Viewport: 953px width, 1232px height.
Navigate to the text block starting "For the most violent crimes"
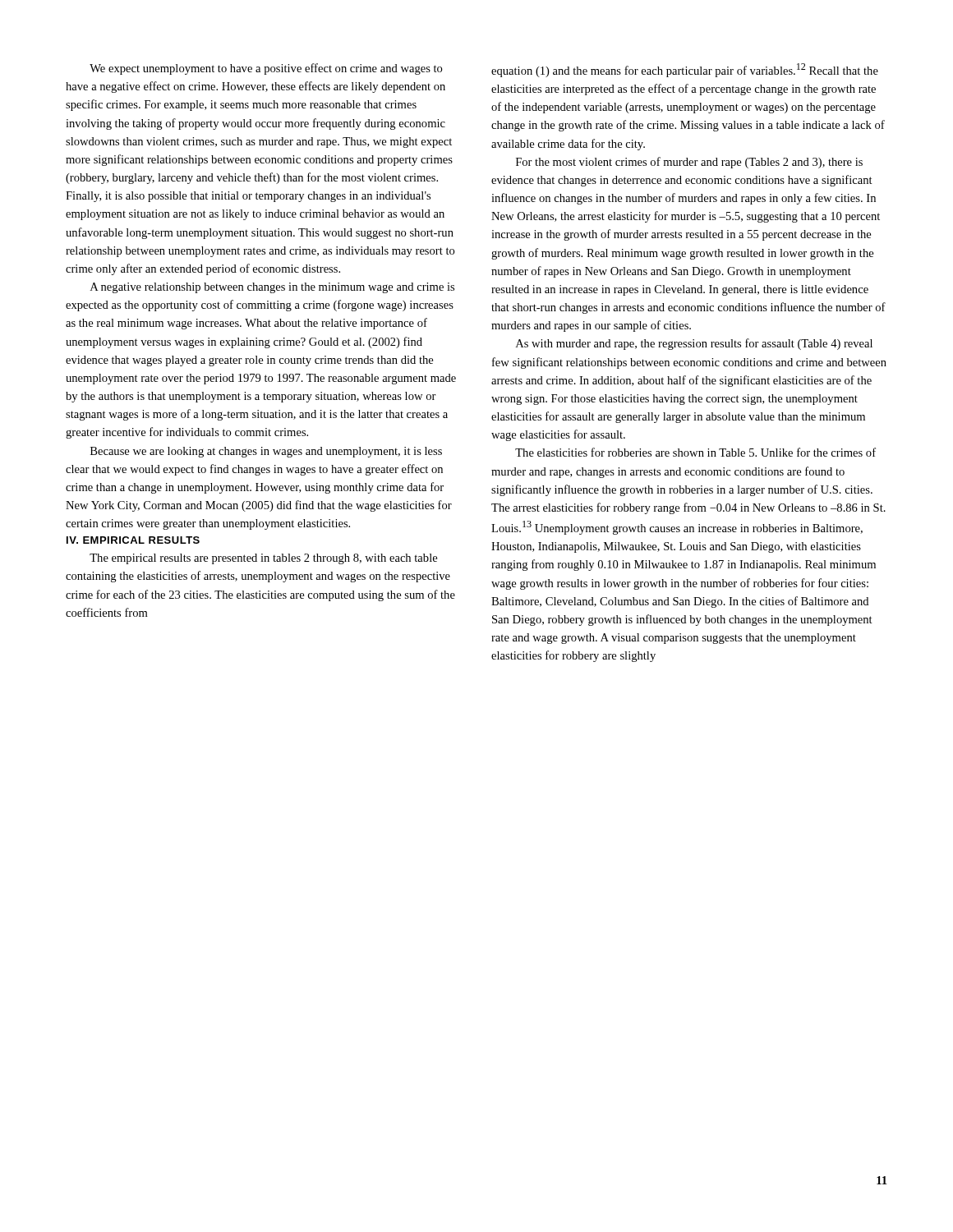click(x=689, y=244)
